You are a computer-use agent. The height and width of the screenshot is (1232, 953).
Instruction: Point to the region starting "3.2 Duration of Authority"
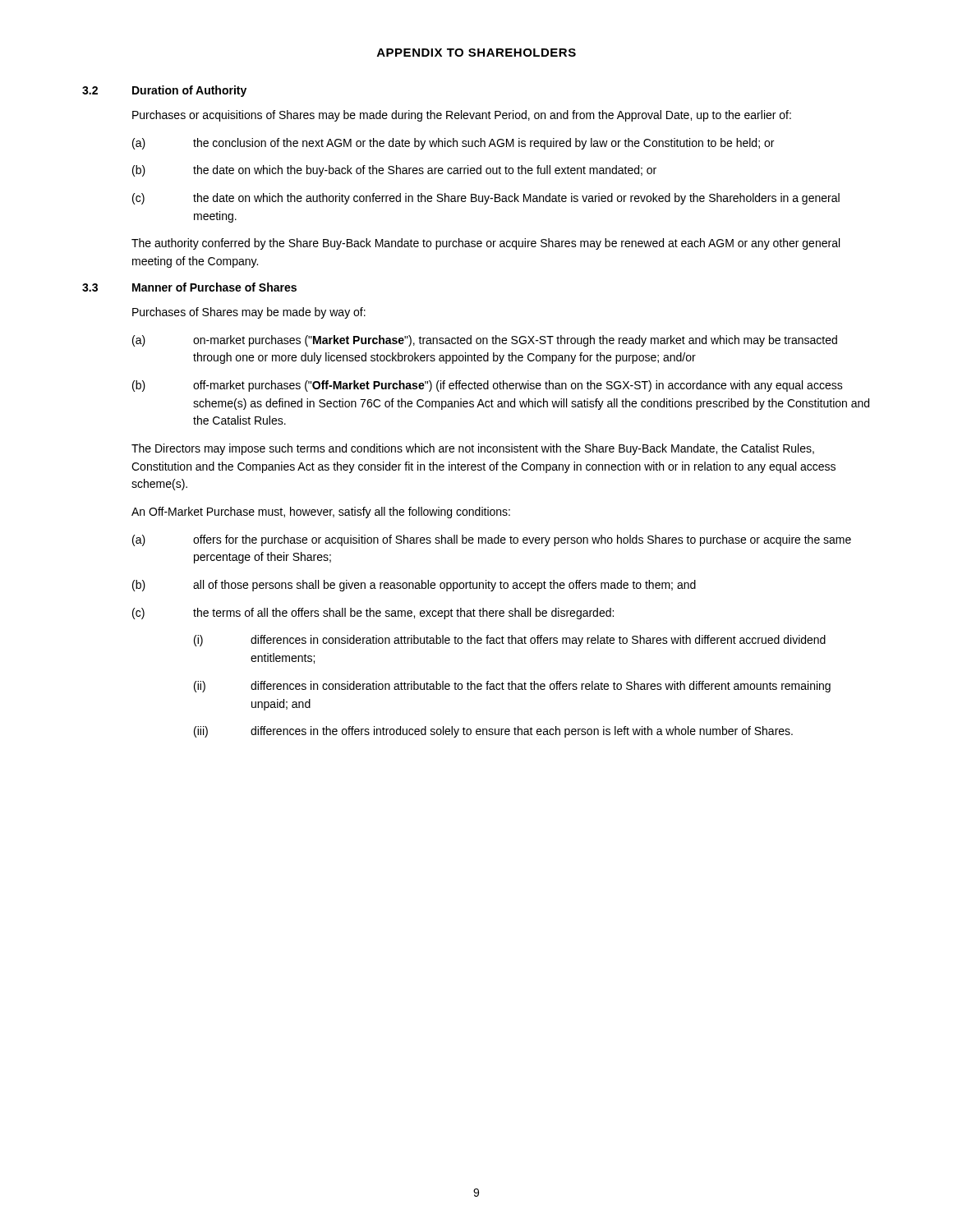tap(164, 90)
